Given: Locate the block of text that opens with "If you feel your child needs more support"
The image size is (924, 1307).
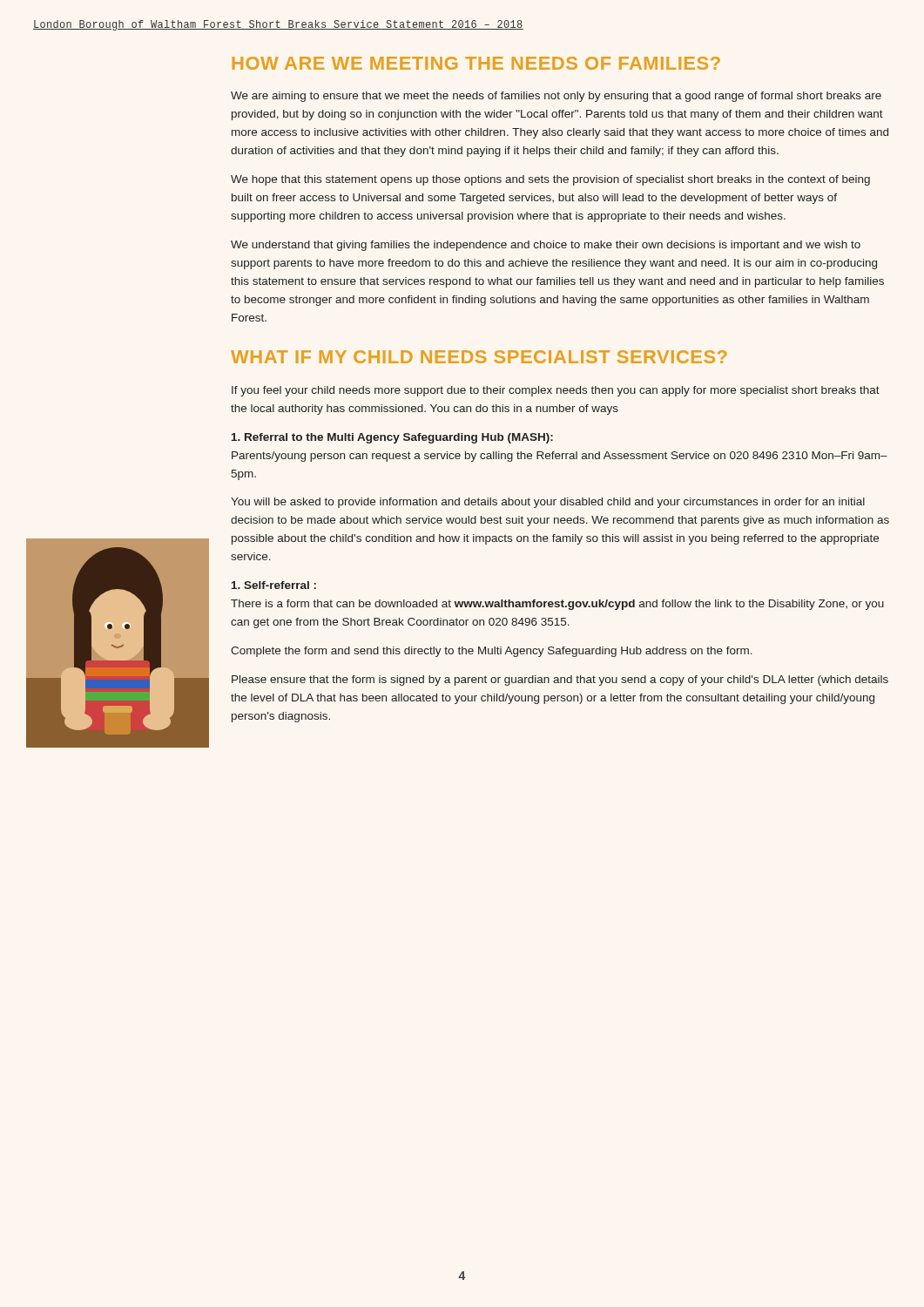Looking at the screenshot, I should coord(555,399).
